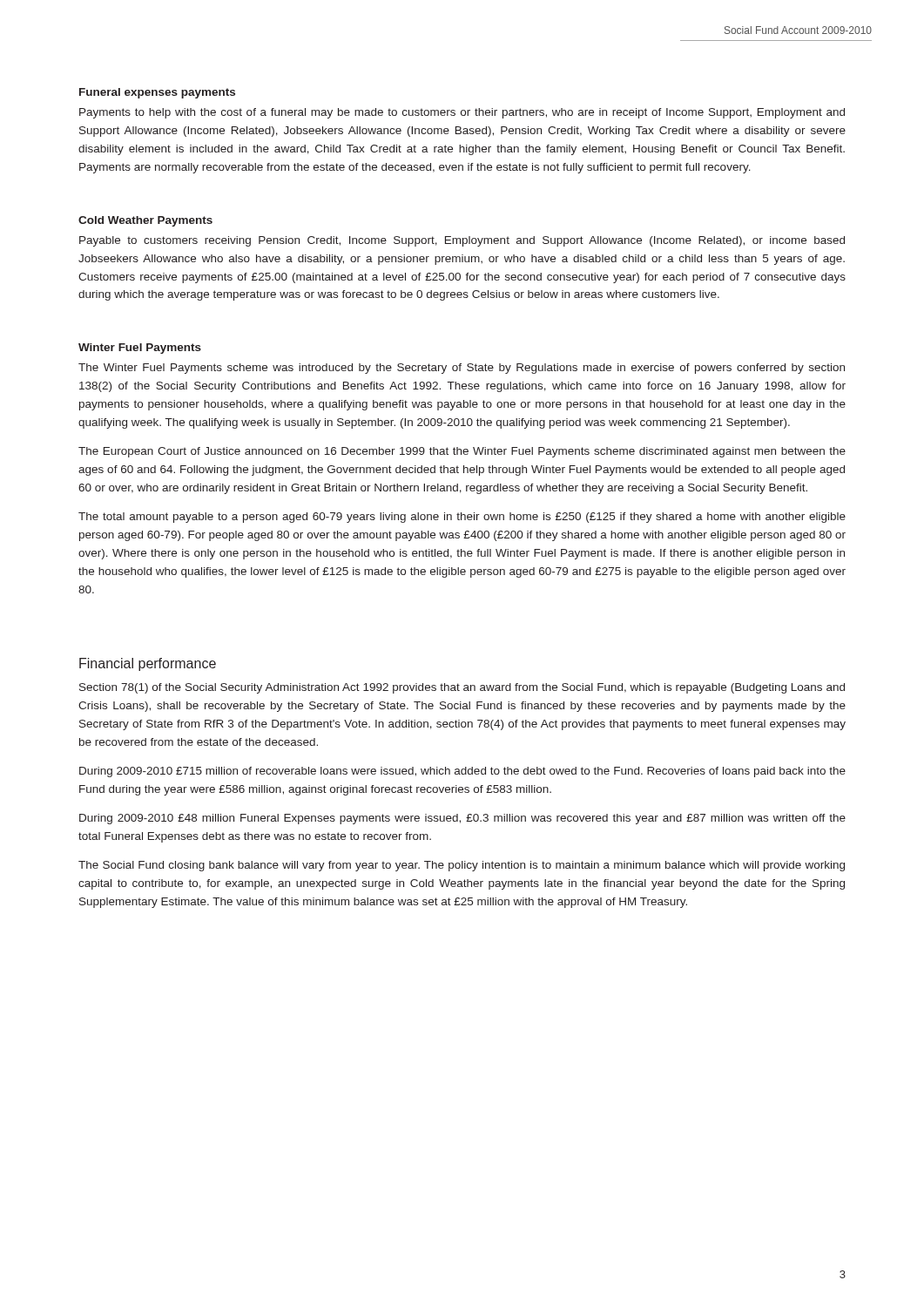The height and width of the screenshot is (1307, 924).
Task: Point to the block beginning "The Social Fund closing"
Action: (x=462, y=883)
